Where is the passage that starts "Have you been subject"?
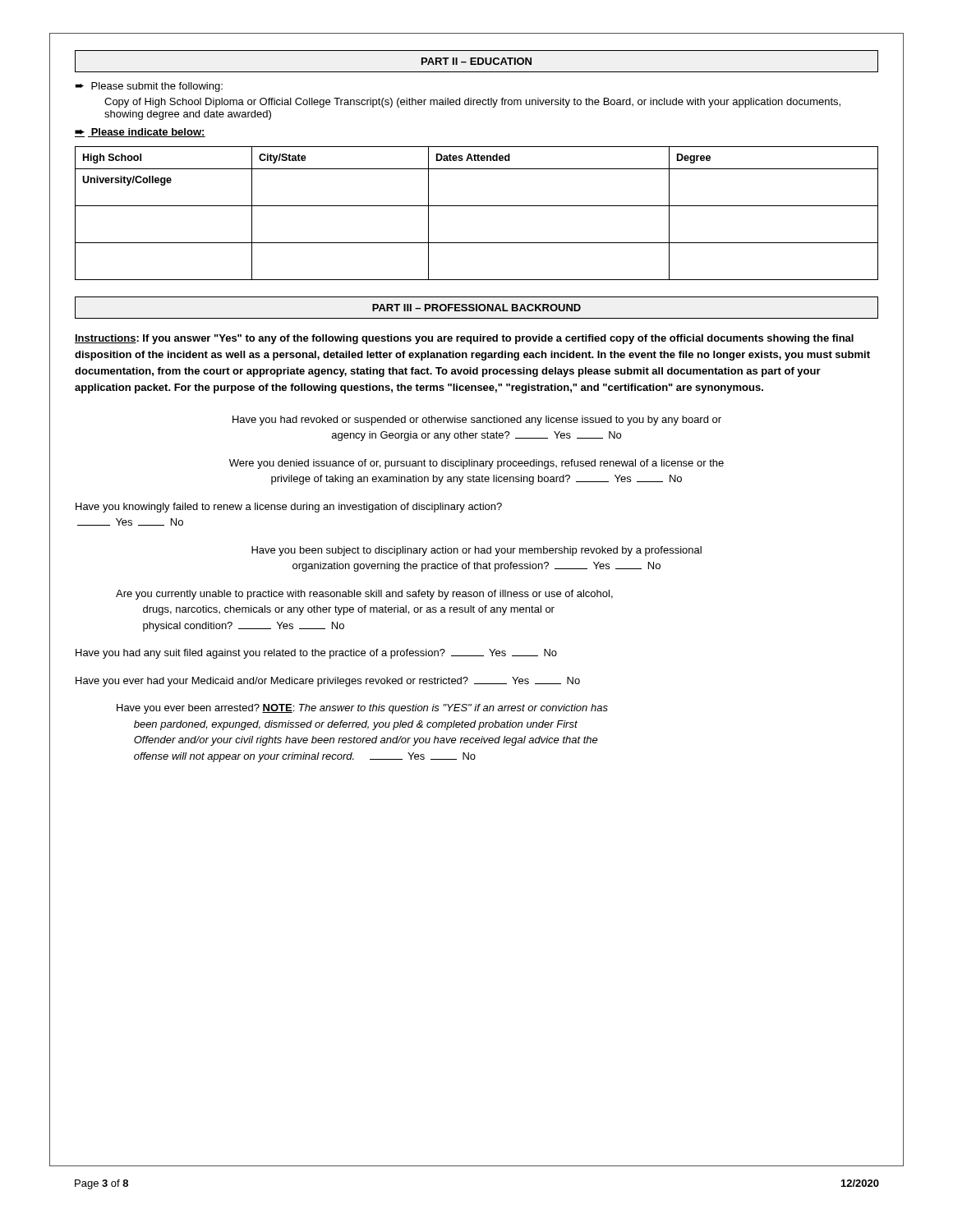The height and width of the screenshot is (1232, 953). point(476,557)
